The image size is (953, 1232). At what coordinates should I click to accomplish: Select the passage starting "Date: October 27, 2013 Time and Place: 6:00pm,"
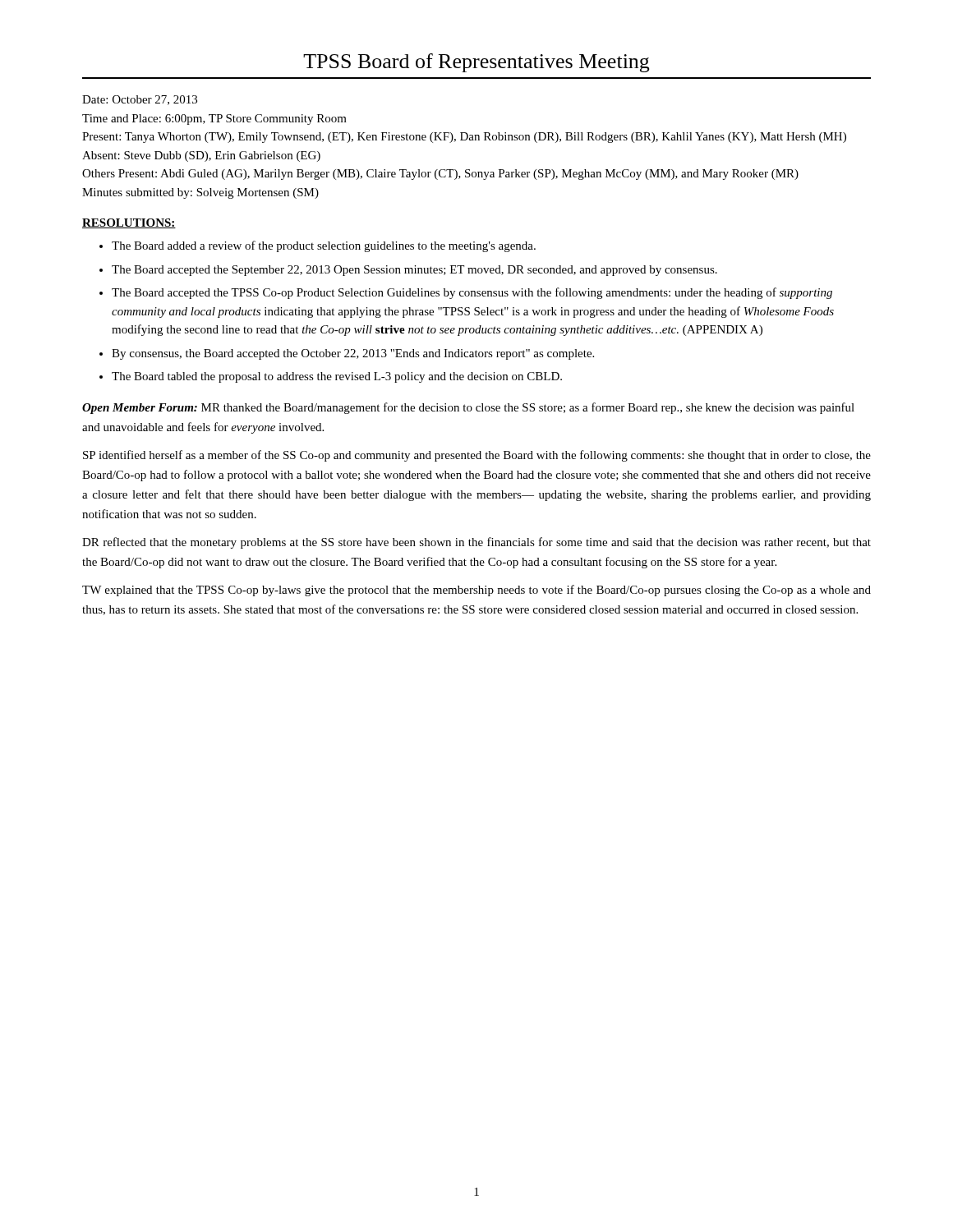click(x=464, y=146)
